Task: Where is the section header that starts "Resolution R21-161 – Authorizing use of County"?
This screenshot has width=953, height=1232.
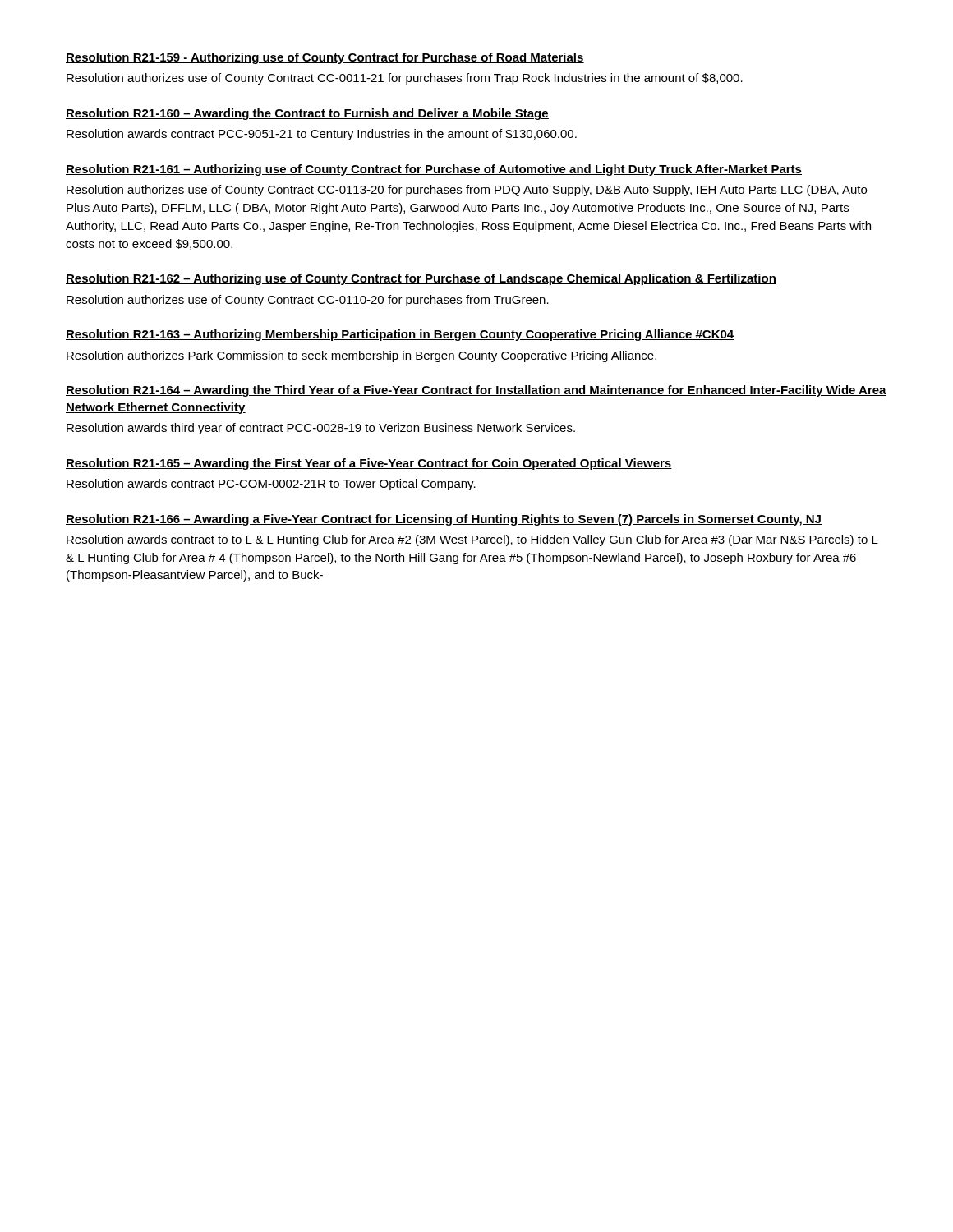Action: pos(434,169)
